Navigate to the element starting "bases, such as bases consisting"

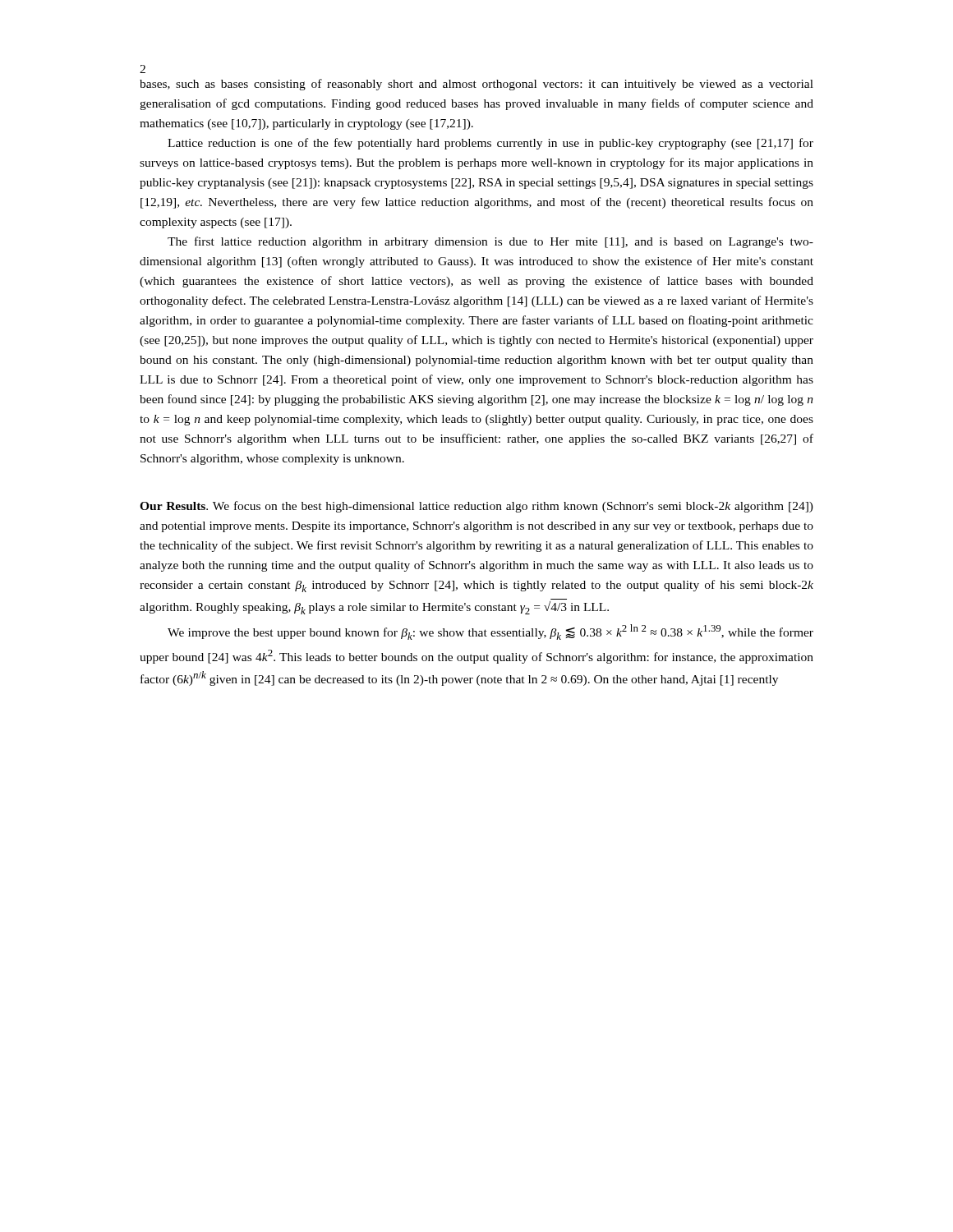[476, 103]
